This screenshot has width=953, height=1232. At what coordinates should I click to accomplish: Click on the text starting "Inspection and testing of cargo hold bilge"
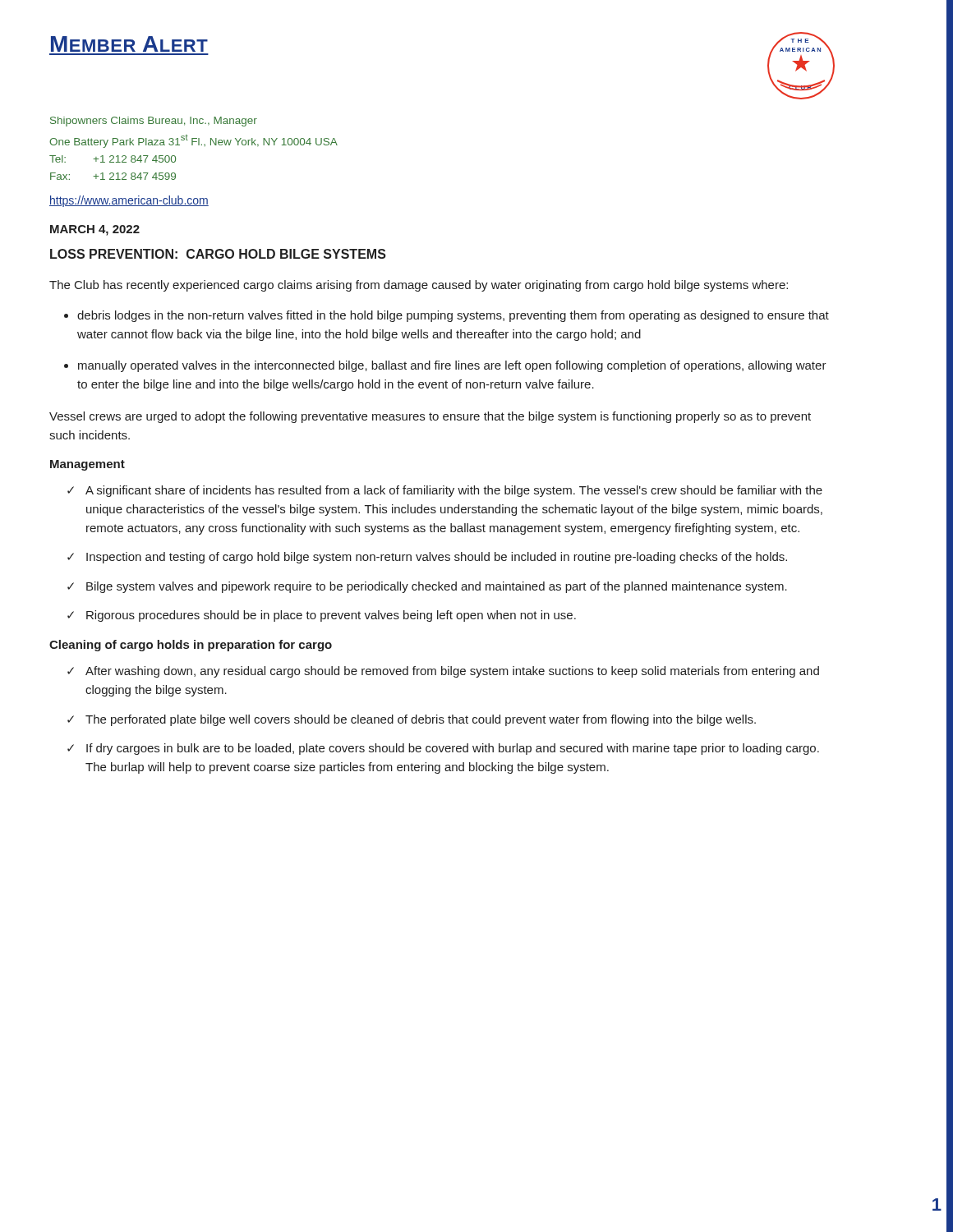(x=437, y=557)
